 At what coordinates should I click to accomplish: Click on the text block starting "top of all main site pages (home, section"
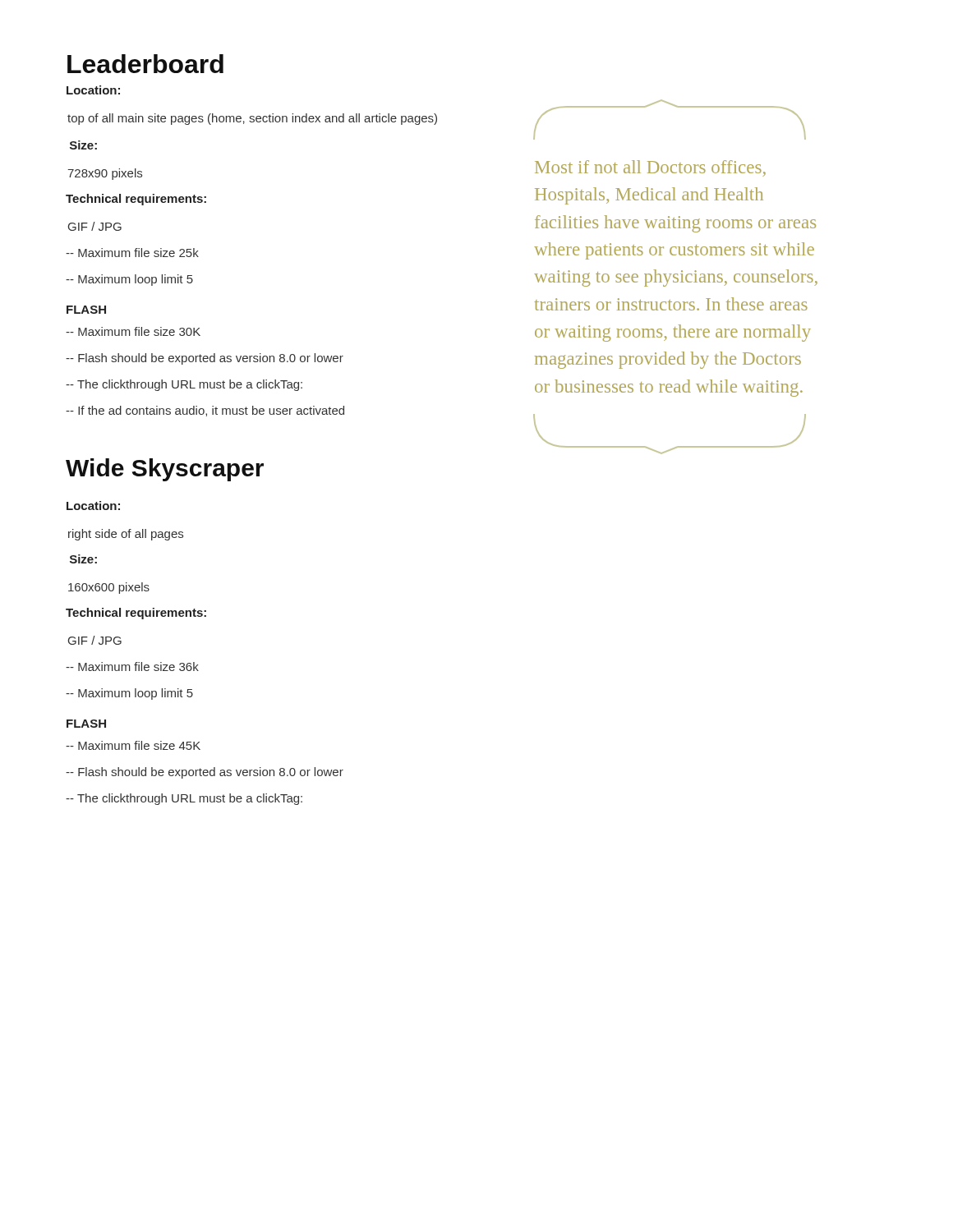284,118
